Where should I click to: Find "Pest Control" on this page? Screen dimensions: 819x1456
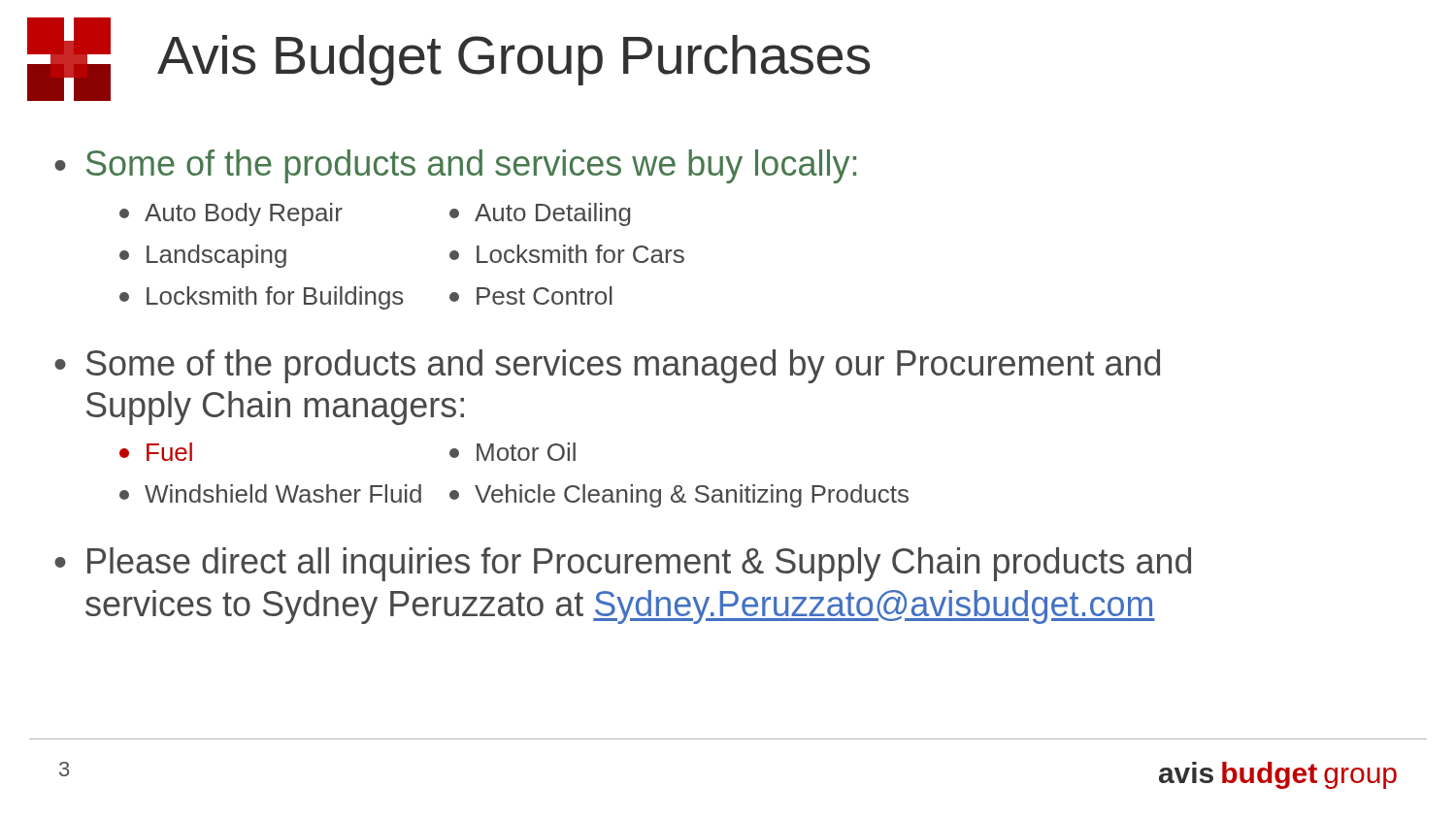[x=532, y=296]
